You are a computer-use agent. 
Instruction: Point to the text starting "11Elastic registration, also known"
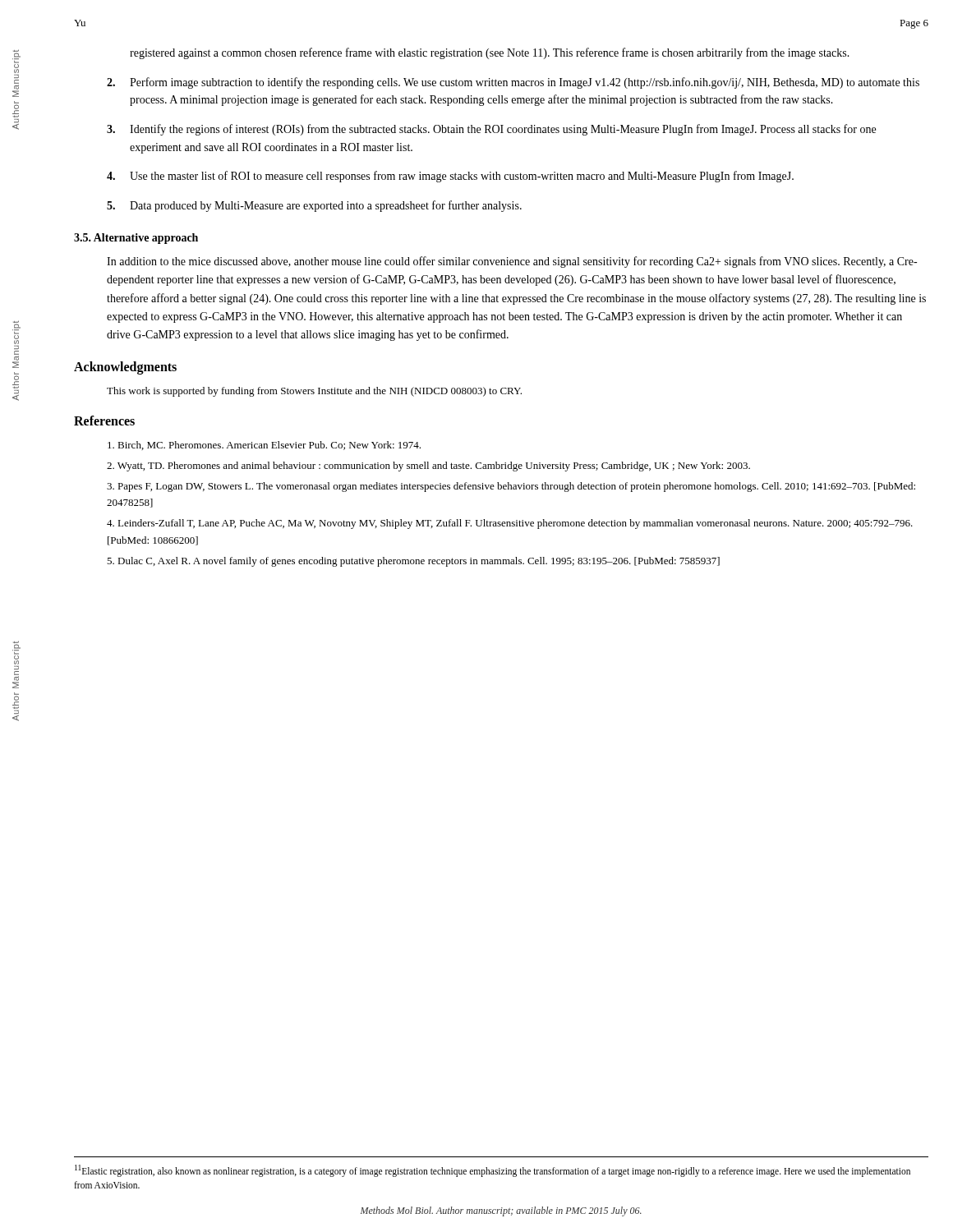pyautogui.click(x=492, y=1176)
